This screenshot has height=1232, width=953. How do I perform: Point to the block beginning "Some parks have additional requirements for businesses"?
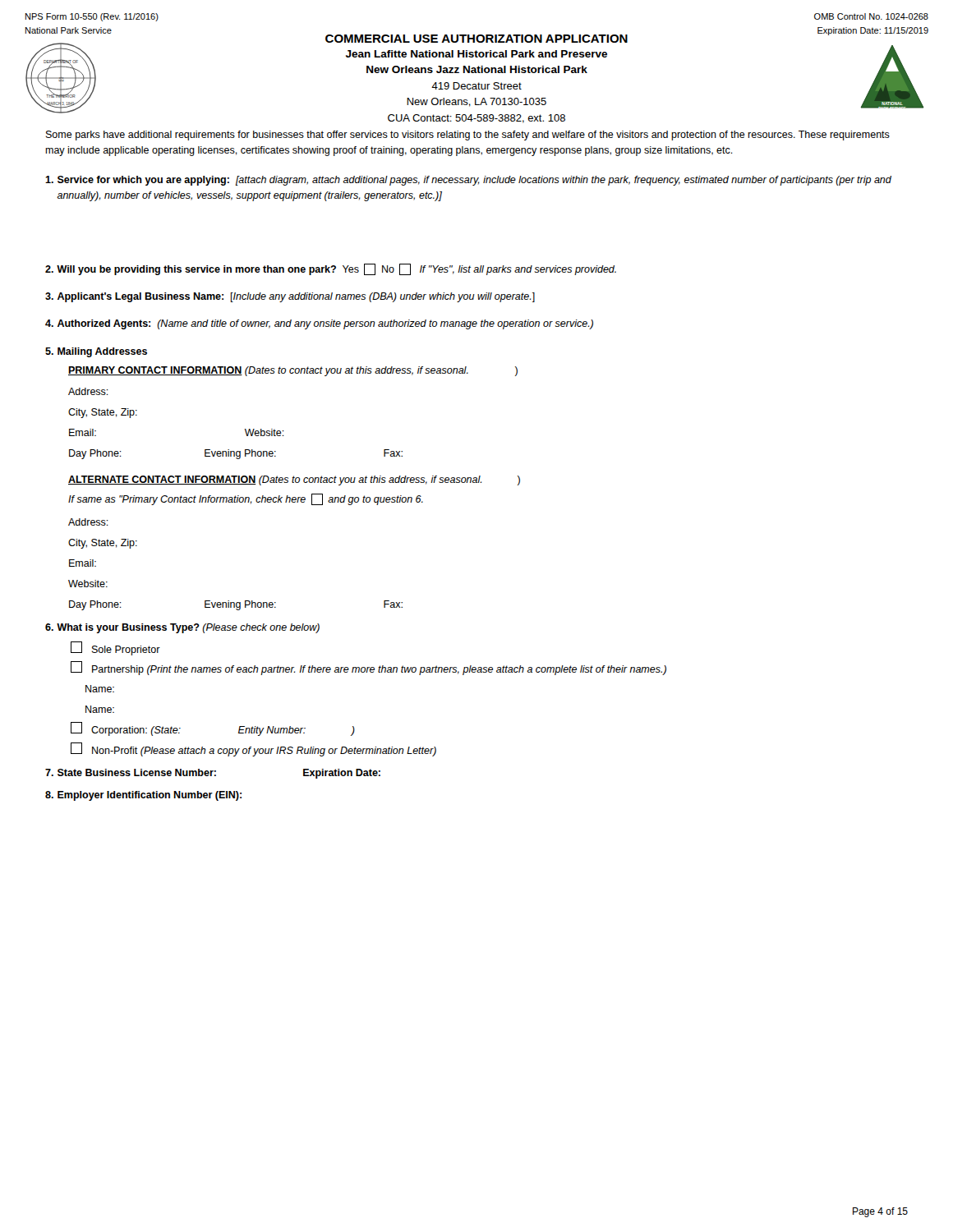pyautogui.click(x=467, y=143)
